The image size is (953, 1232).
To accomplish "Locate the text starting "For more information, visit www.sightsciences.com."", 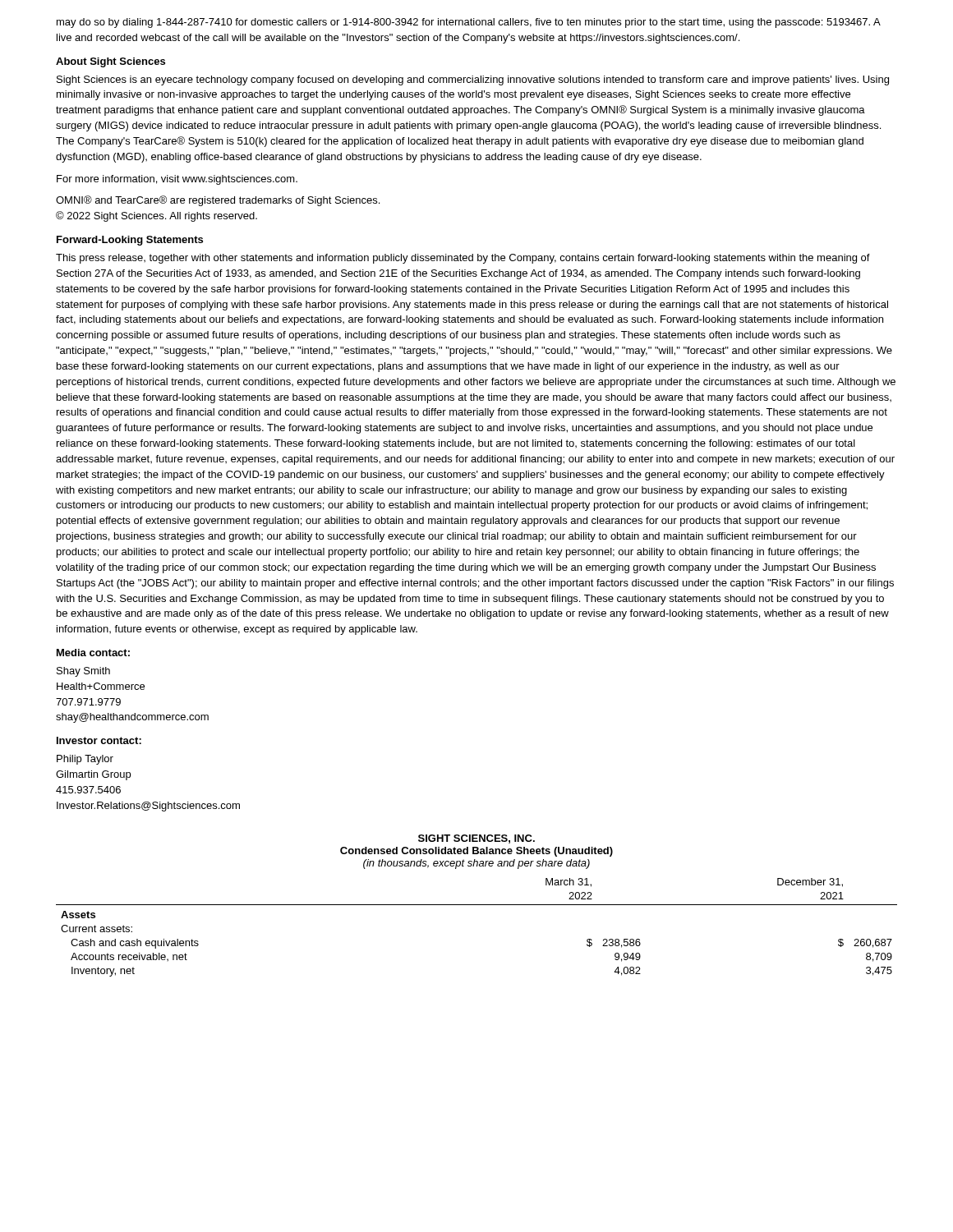I will [x=177, y=180].
